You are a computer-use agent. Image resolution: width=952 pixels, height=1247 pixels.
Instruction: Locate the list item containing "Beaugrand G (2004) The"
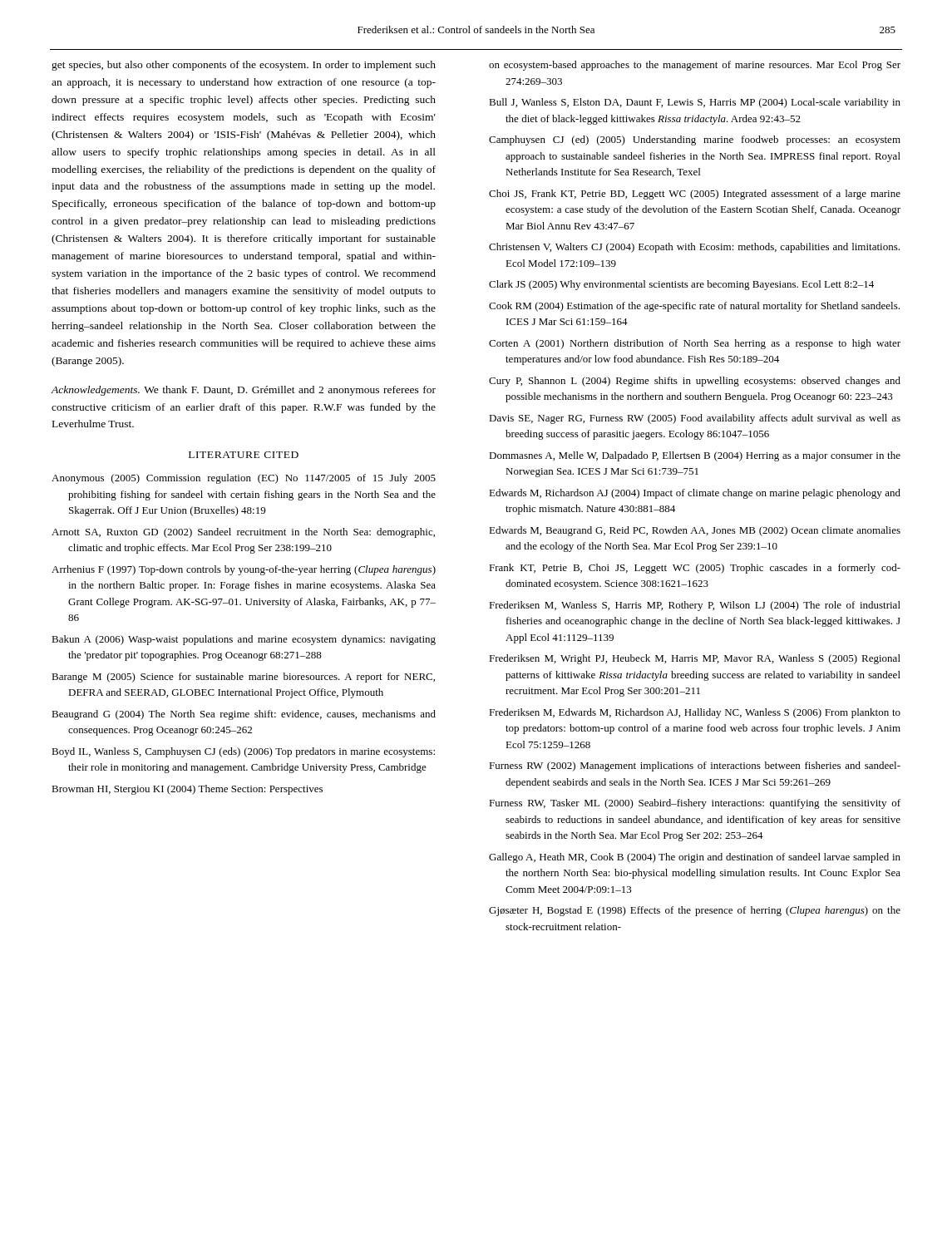click(x=244, y=722)
